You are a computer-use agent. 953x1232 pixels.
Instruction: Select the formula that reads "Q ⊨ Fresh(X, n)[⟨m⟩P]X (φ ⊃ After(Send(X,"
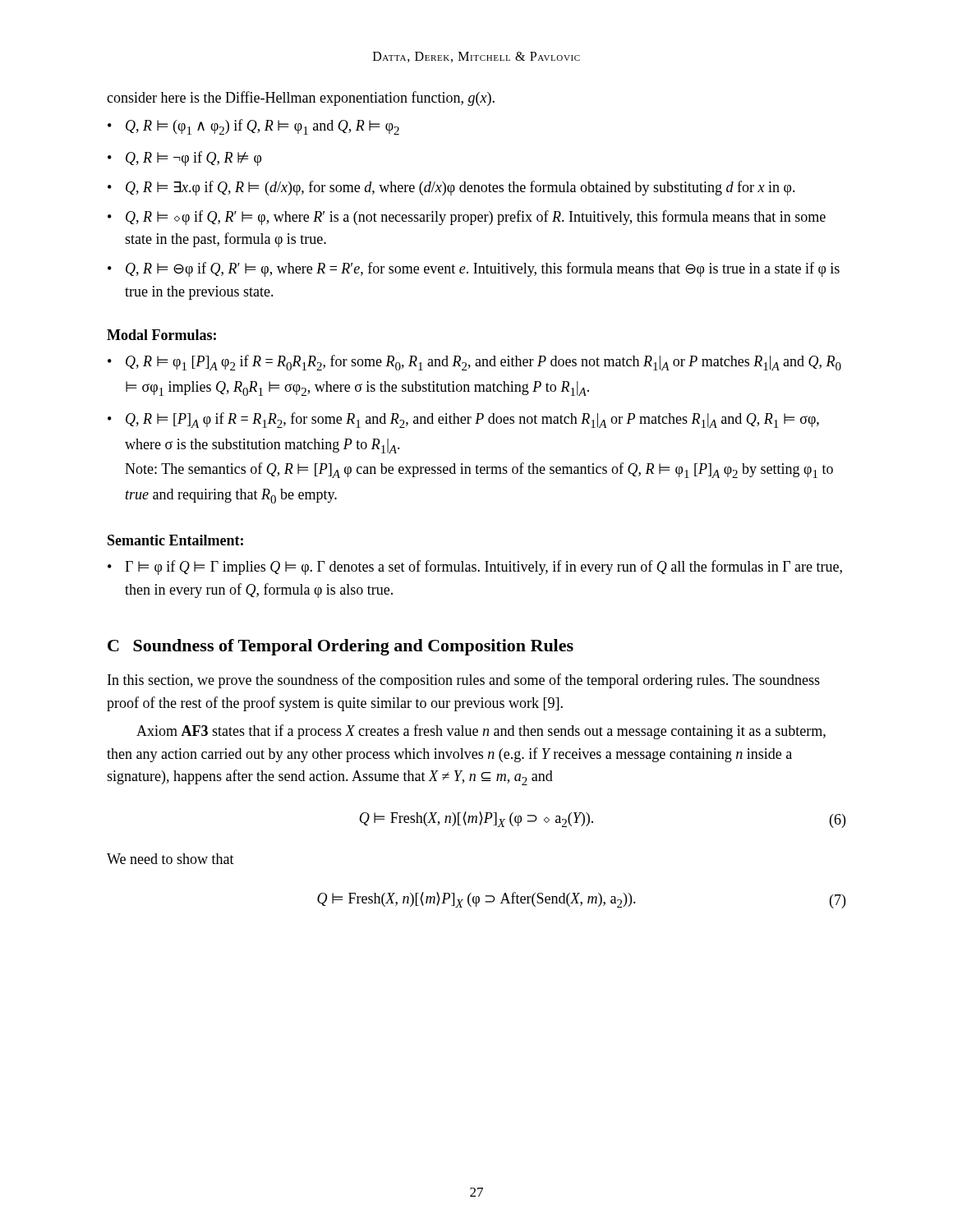click(x=581, y=900)
